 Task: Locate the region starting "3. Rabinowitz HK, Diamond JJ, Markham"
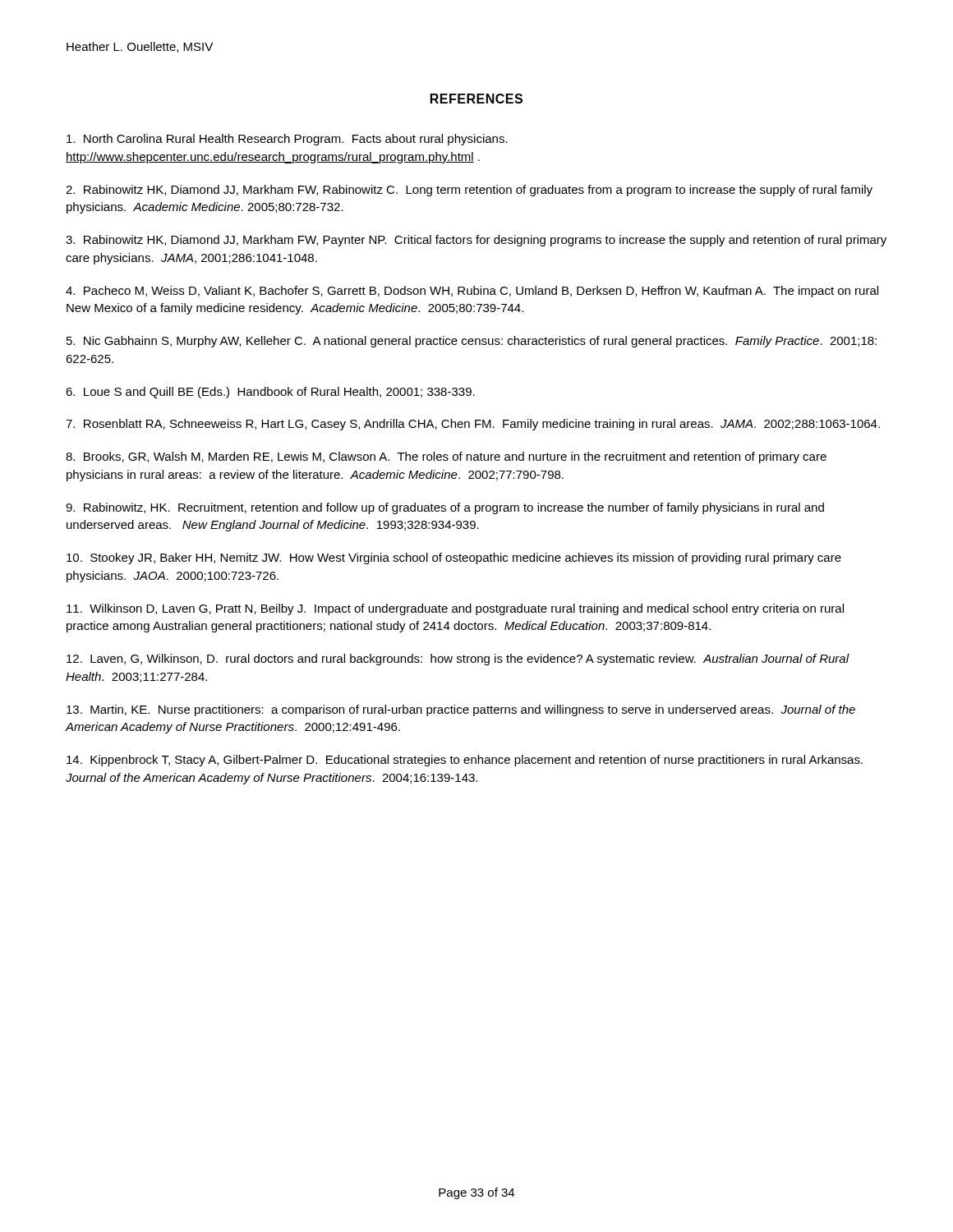pos(476,248)
